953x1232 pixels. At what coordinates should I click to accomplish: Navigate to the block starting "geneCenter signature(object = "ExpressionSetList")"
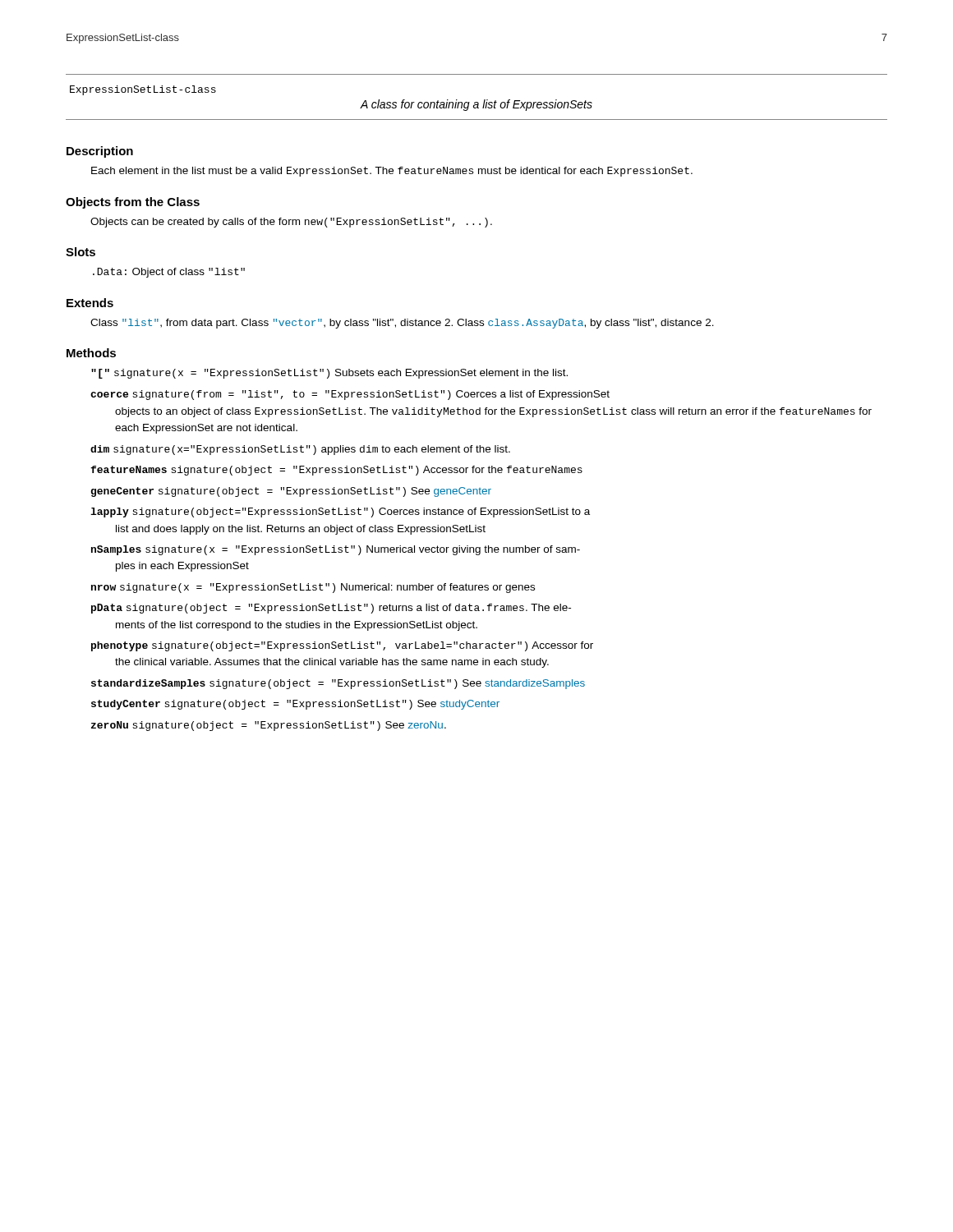coord(291,491)
